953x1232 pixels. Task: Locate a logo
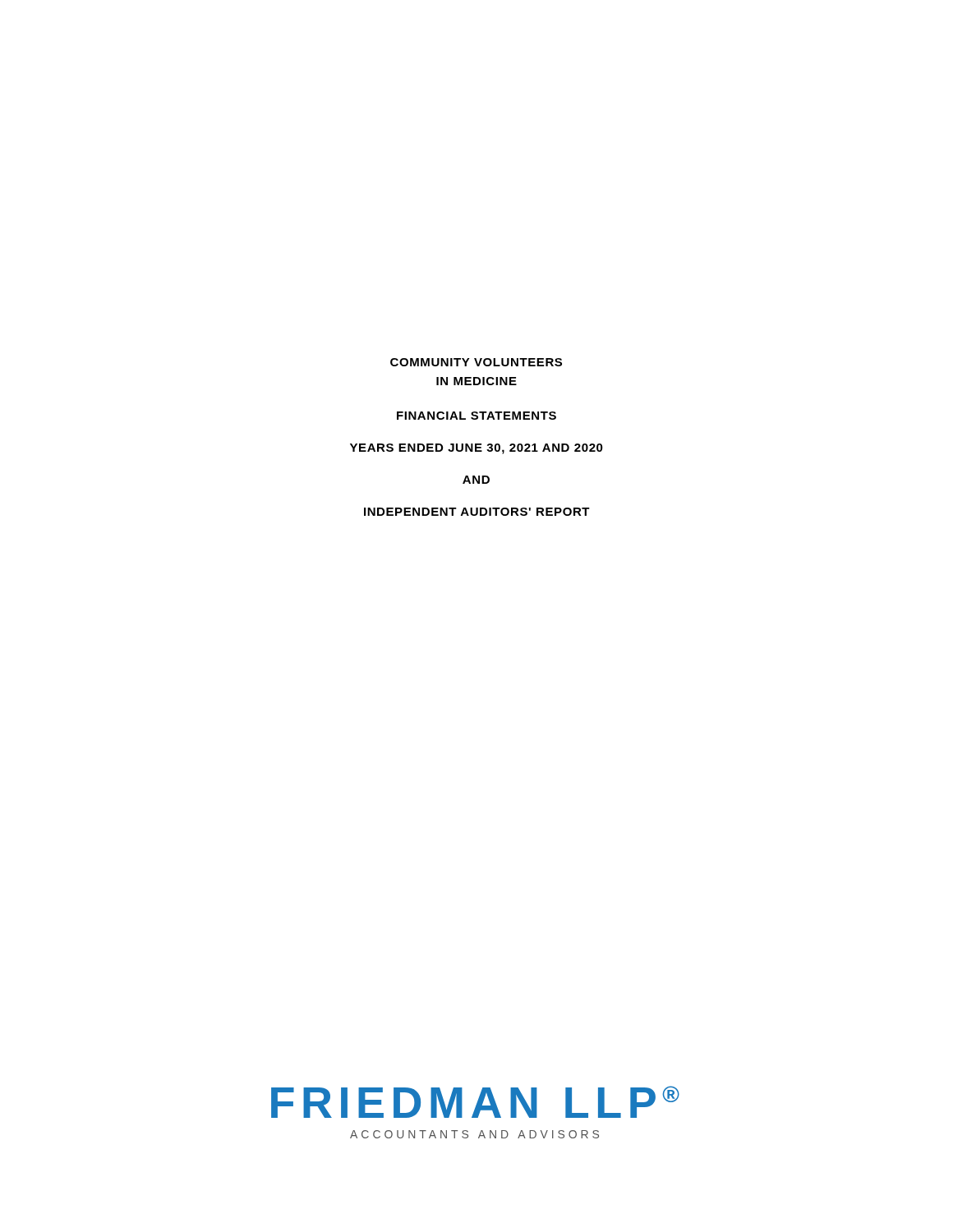tap(476, 1111)
